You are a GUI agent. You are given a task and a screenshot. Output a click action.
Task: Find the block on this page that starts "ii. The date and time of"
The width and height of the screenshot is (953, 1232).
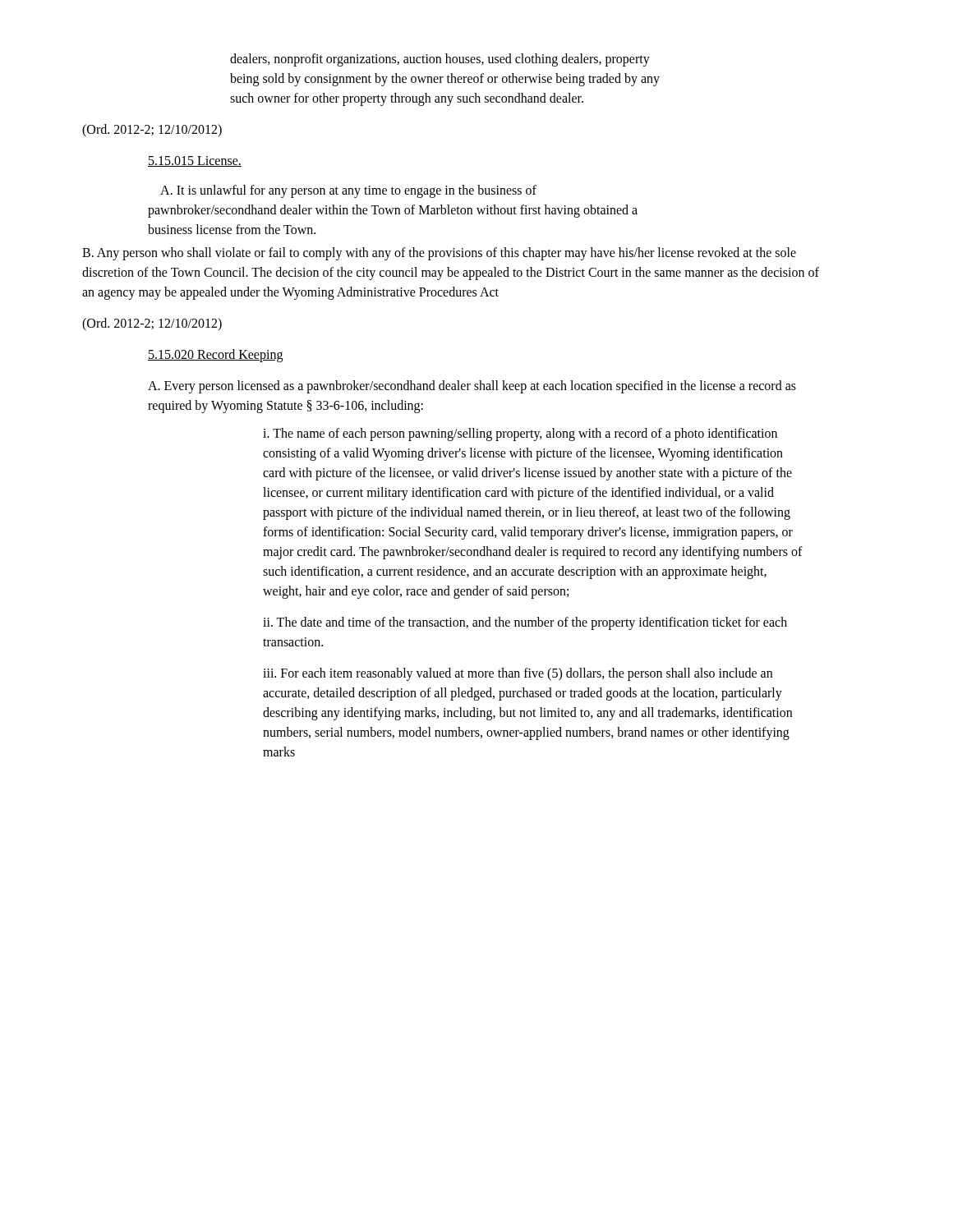[534, 632]
